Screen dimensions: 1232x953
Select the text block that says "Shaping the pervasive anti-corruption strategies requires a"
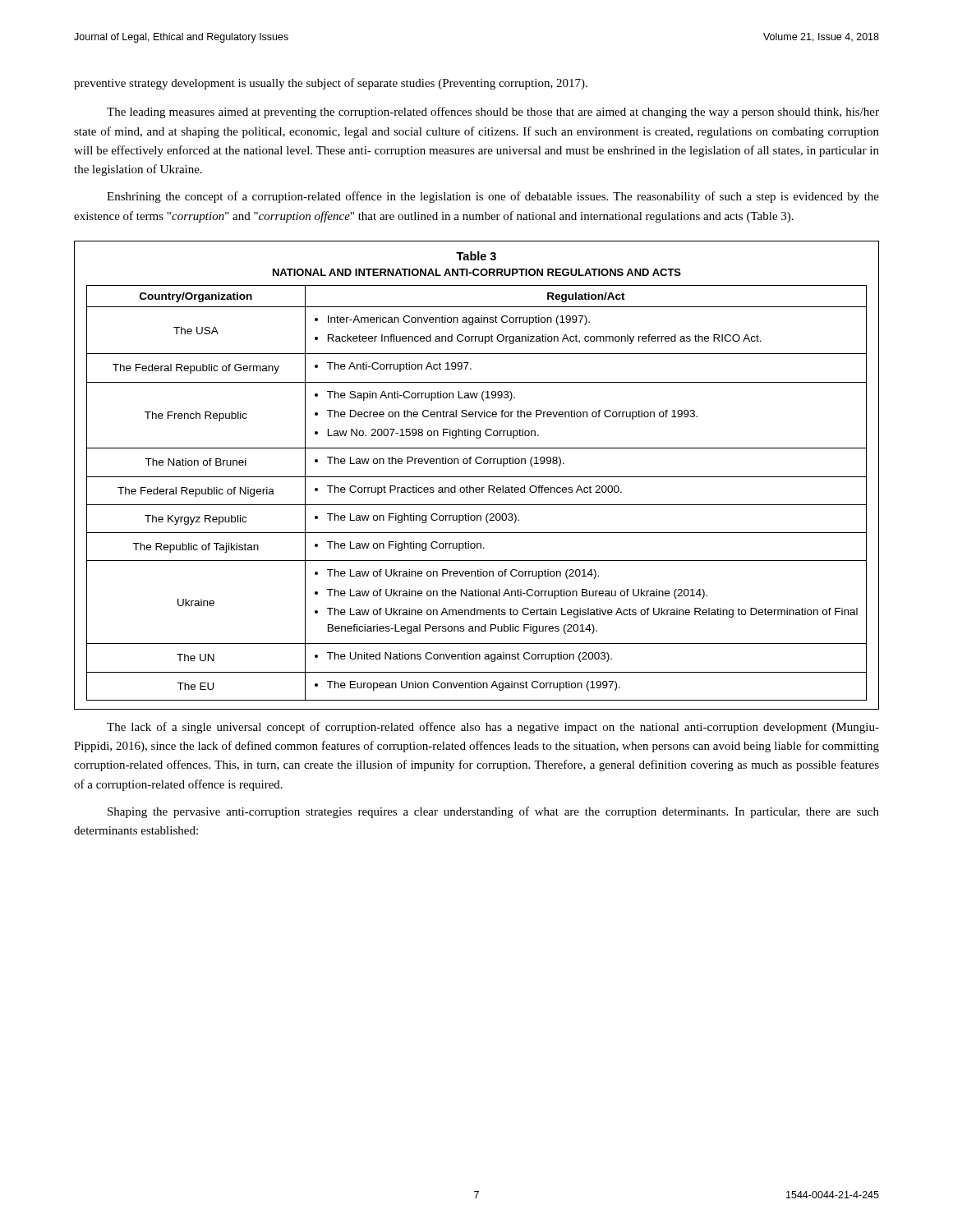(476, 821)
